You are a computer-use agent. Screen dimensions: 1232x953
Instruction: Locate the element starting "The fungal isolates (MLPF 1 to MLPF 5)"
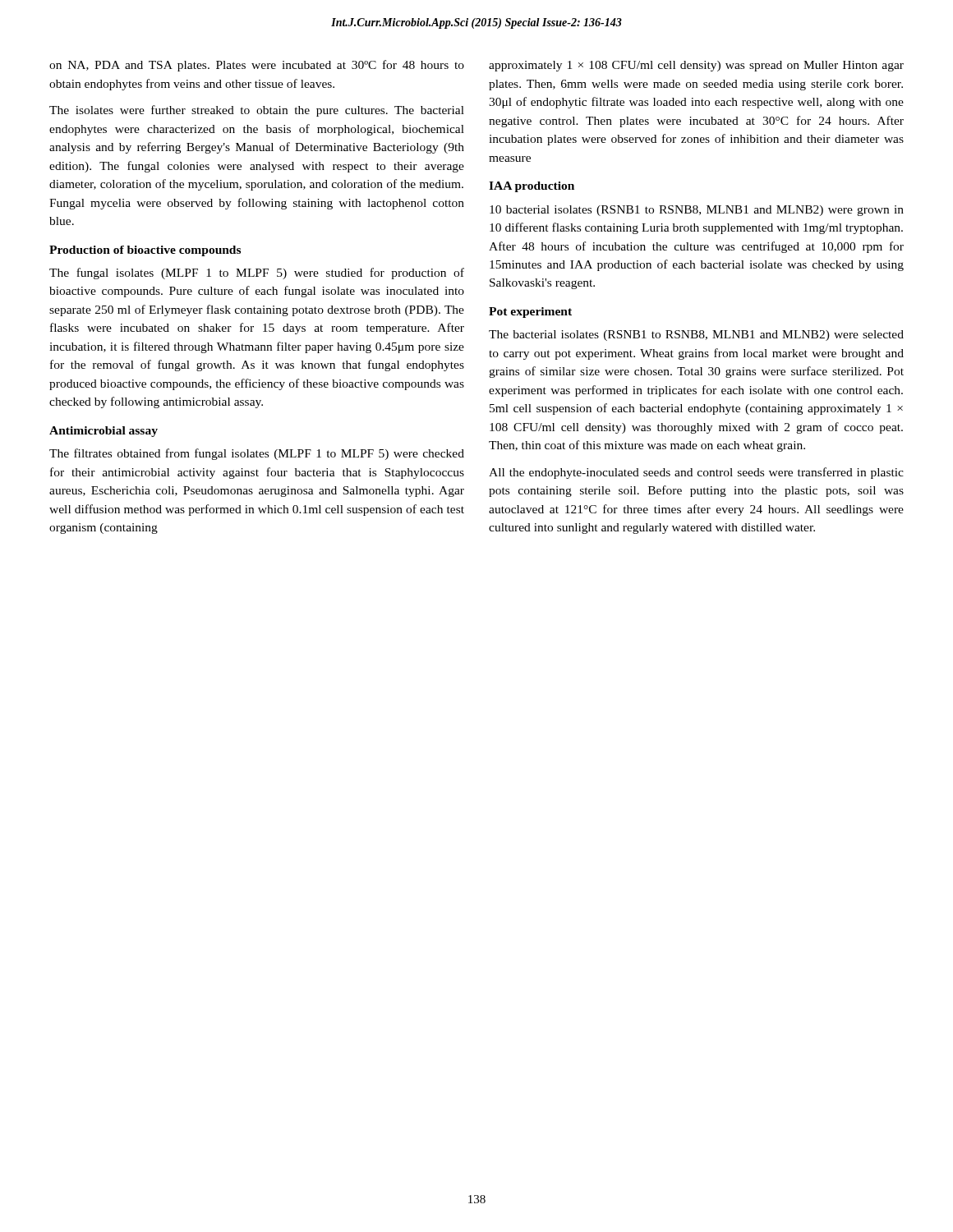(257, 337)
